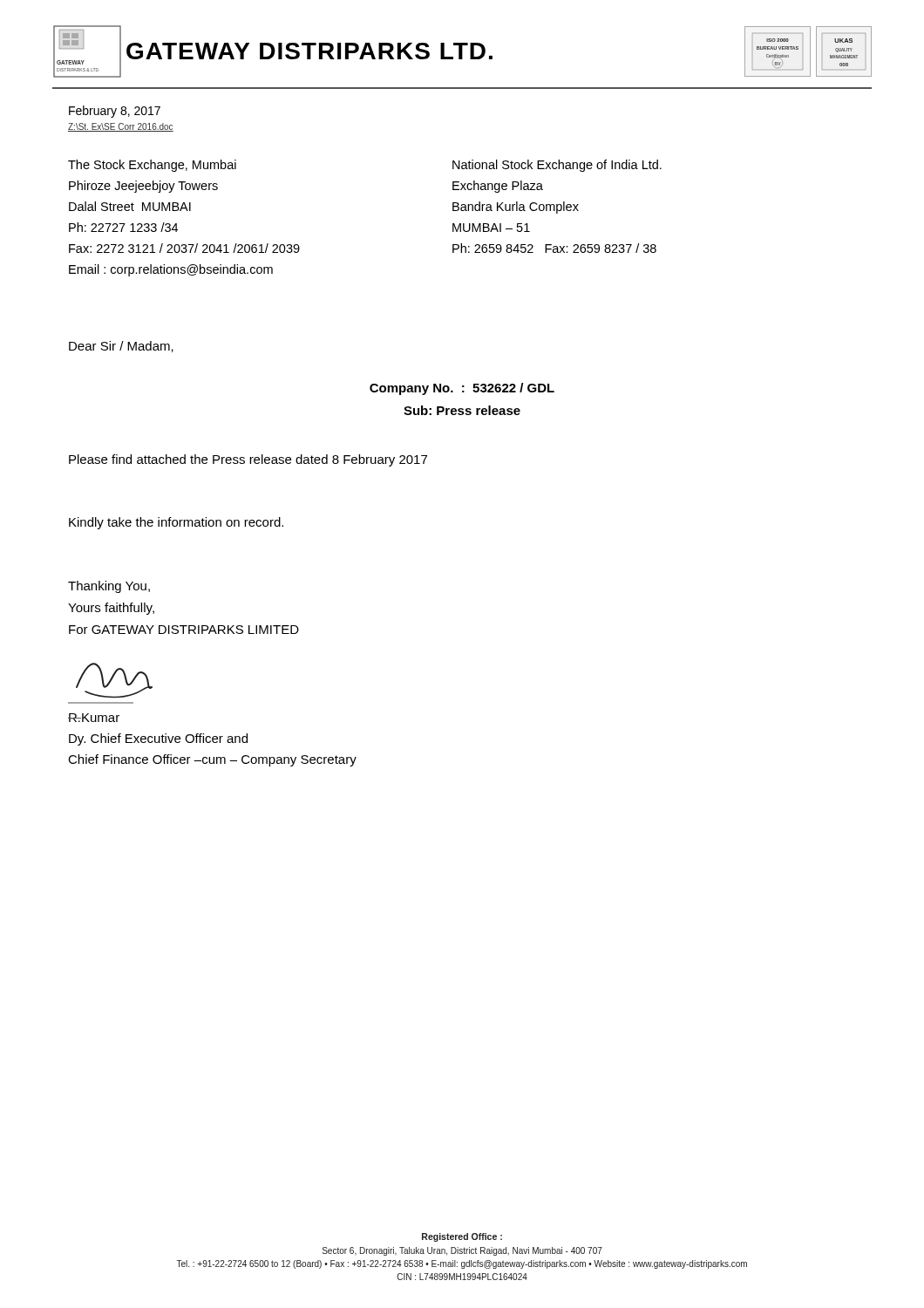Find the text starting "Dear Sir / Madam,"
The image size is (924, 1308).
click(x=121, y=346)
